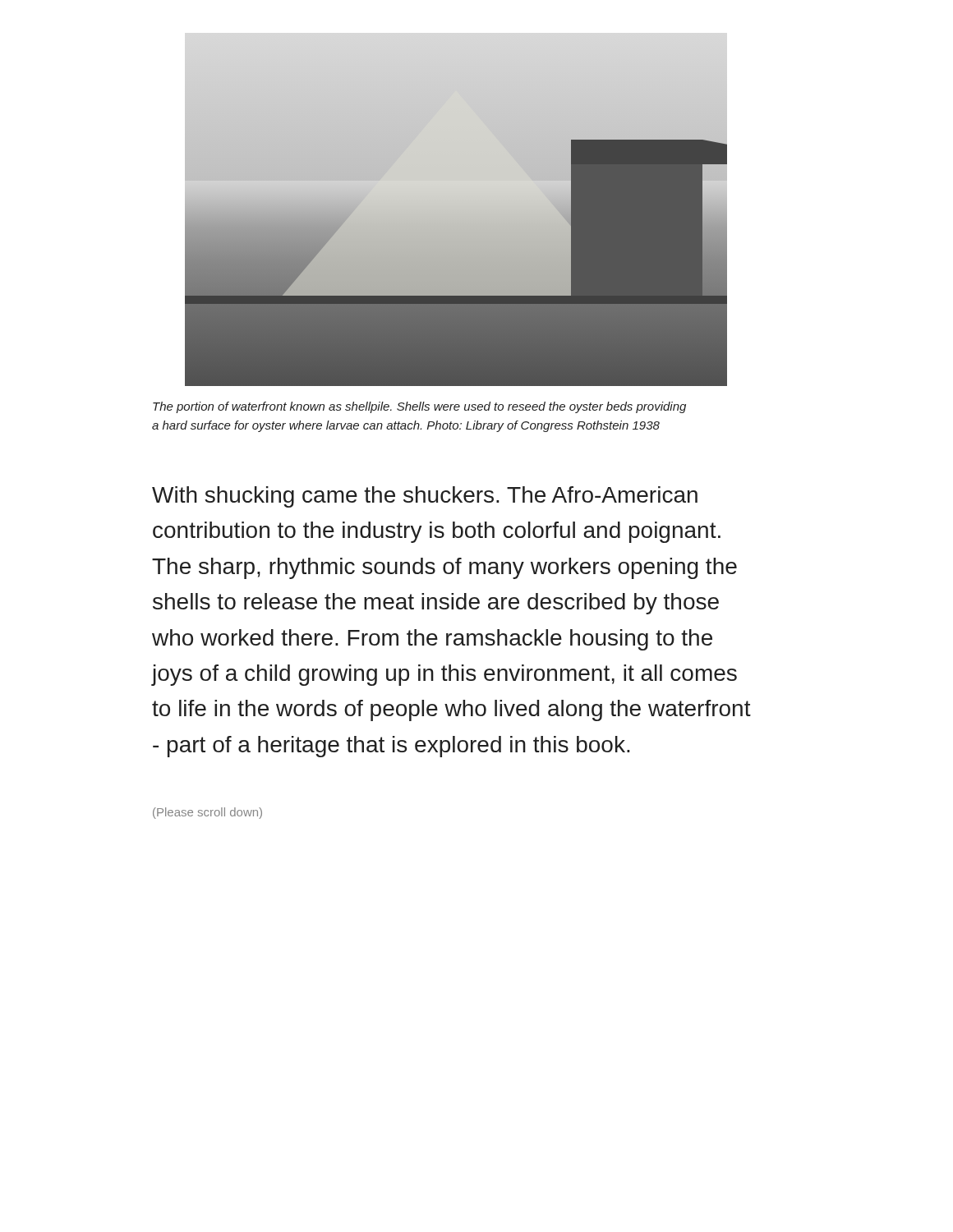Locate the photo
953x1232 pixels.
pyautogui.click(x=456, y=209)
